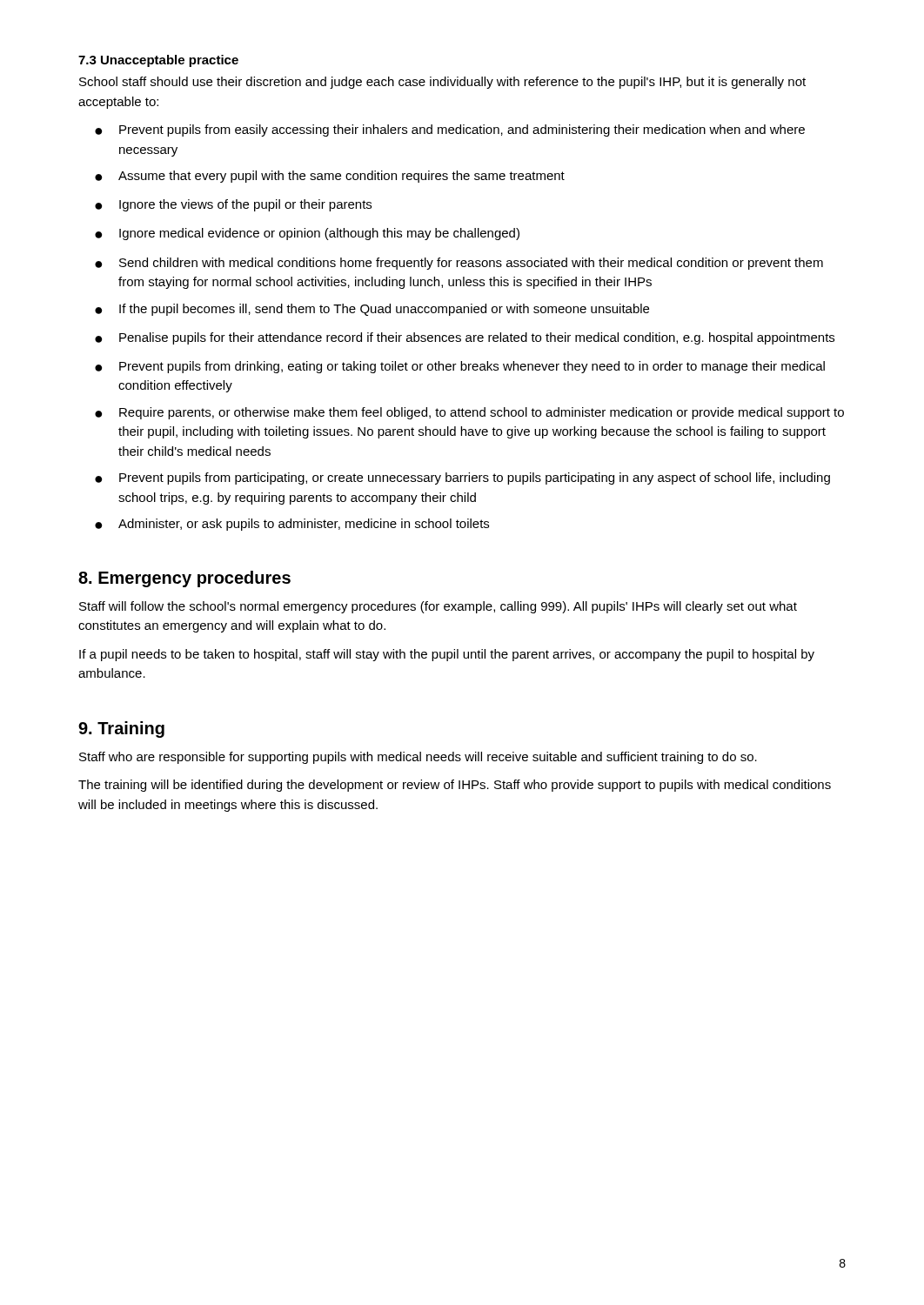The width and height of the screenshot is (924, 1305).
Task: Locate the text block starting "The training will be identified"
Action: [455, 794]
